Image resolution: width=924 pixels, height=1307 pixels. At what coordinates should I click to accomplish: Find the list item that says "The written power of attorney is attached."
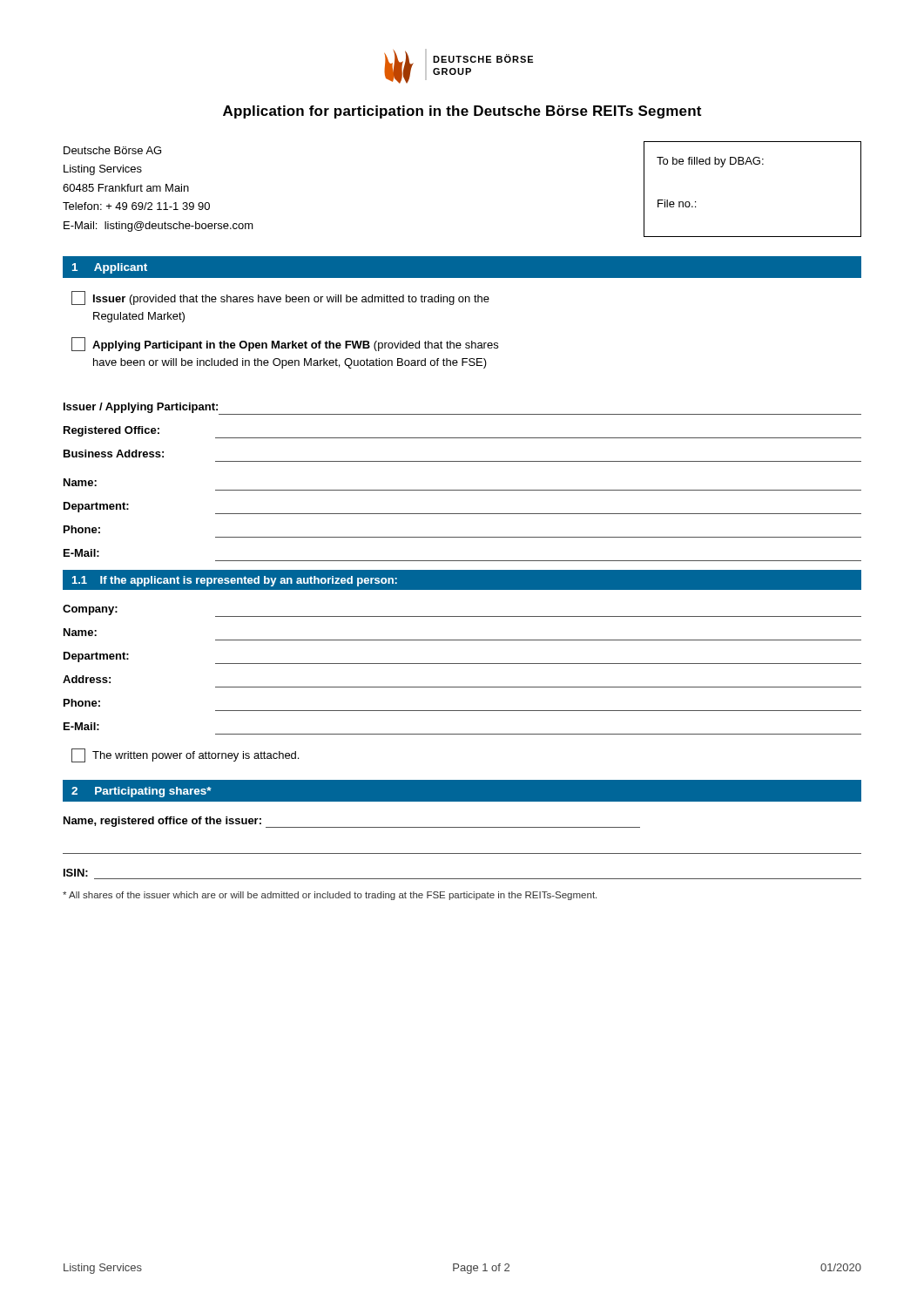(x=186, y=755)
